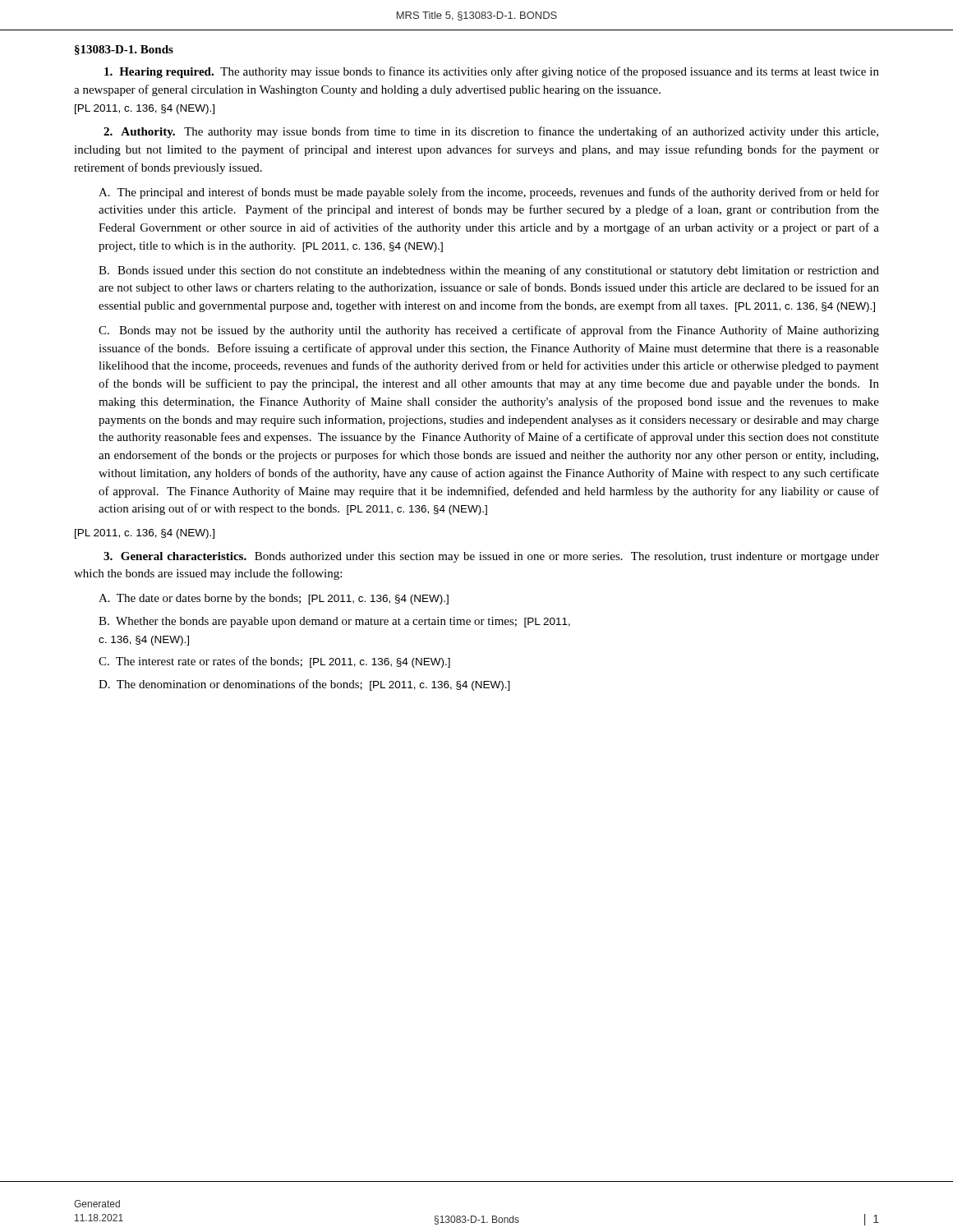Point to the block beginning "C. Bonds may not be issued by the"
This screenshot has height=1232, width=953.
tap(489, 420)
